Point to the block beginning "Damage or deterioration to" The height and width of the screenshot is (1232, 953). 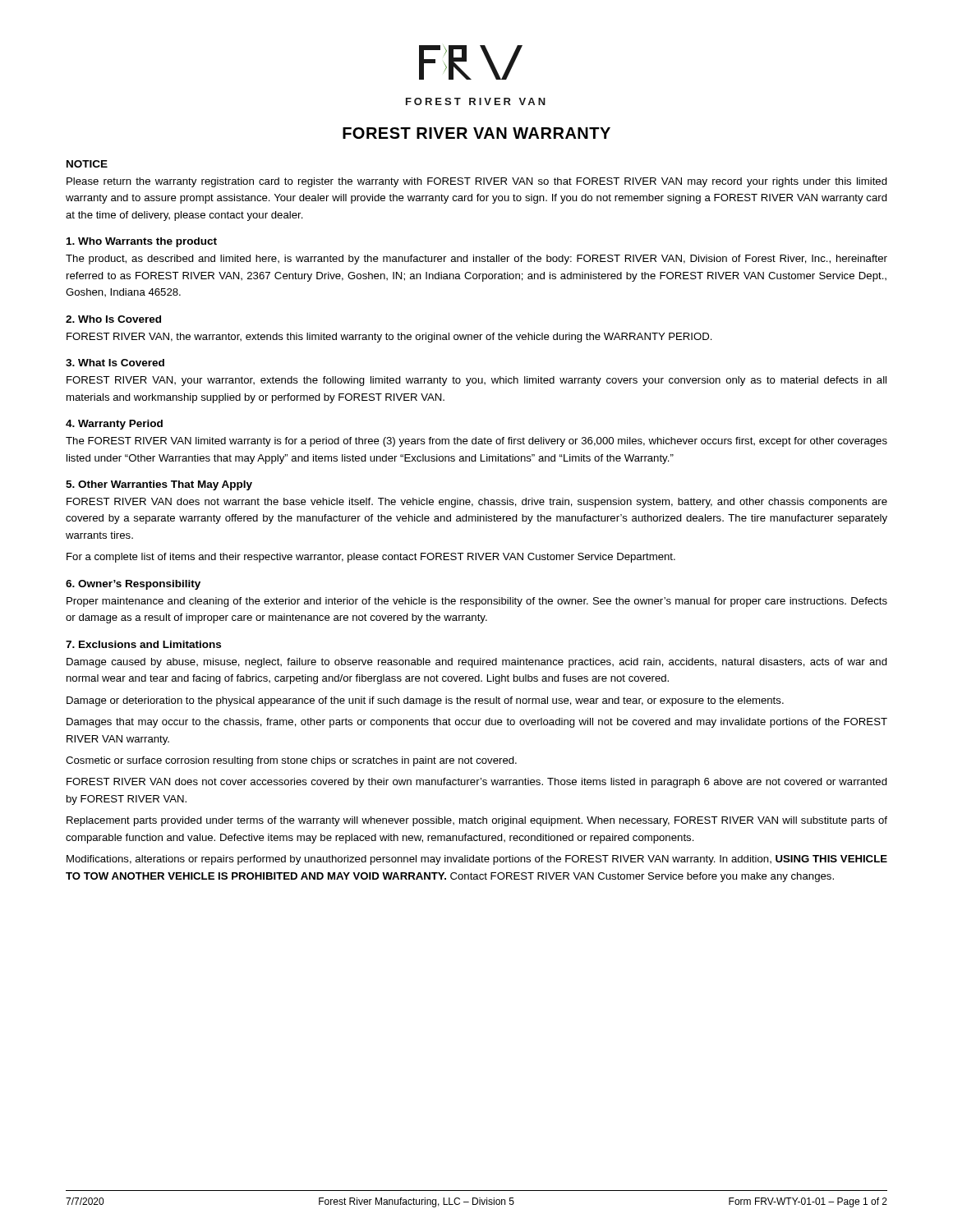point(425,700)
